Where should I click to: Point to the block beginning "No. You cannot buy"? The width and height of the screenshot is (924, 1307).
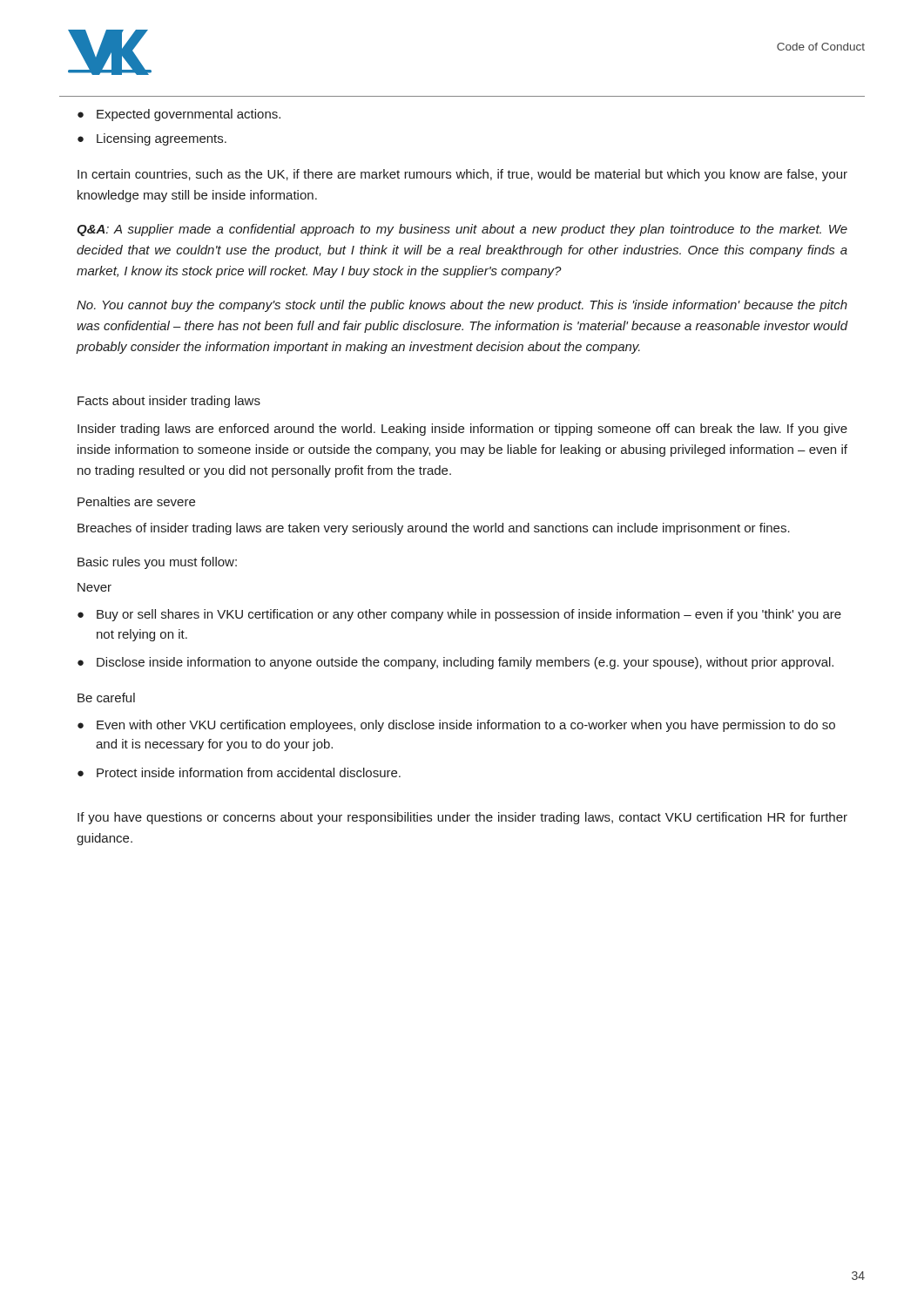pyautogui.click(x=462, y=325)
